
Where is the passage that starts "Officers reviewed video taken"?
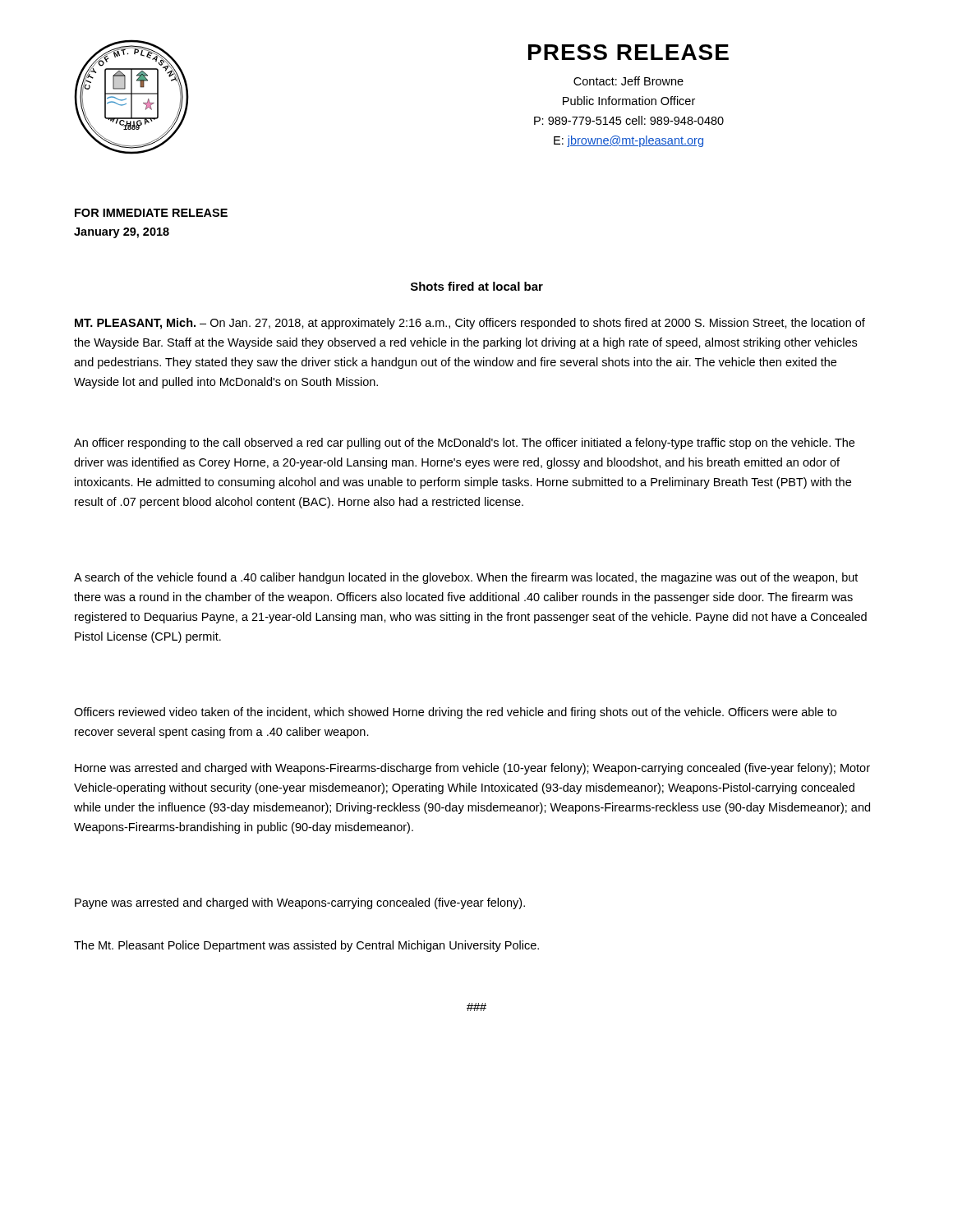coord(455,722)
